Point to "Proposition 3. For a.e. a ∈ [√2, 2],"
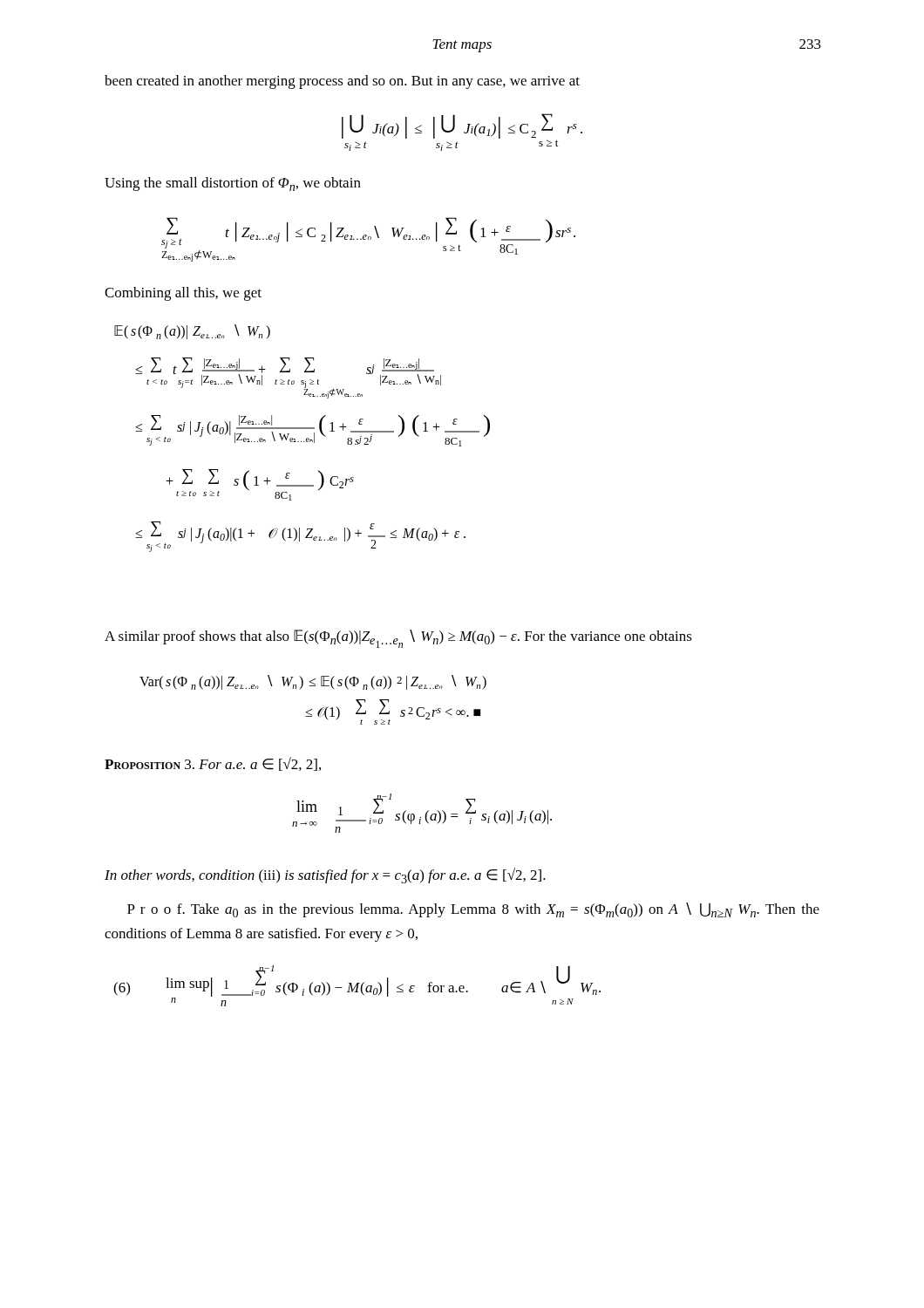Screen dimensions: 1308x924 click(213, 764)
